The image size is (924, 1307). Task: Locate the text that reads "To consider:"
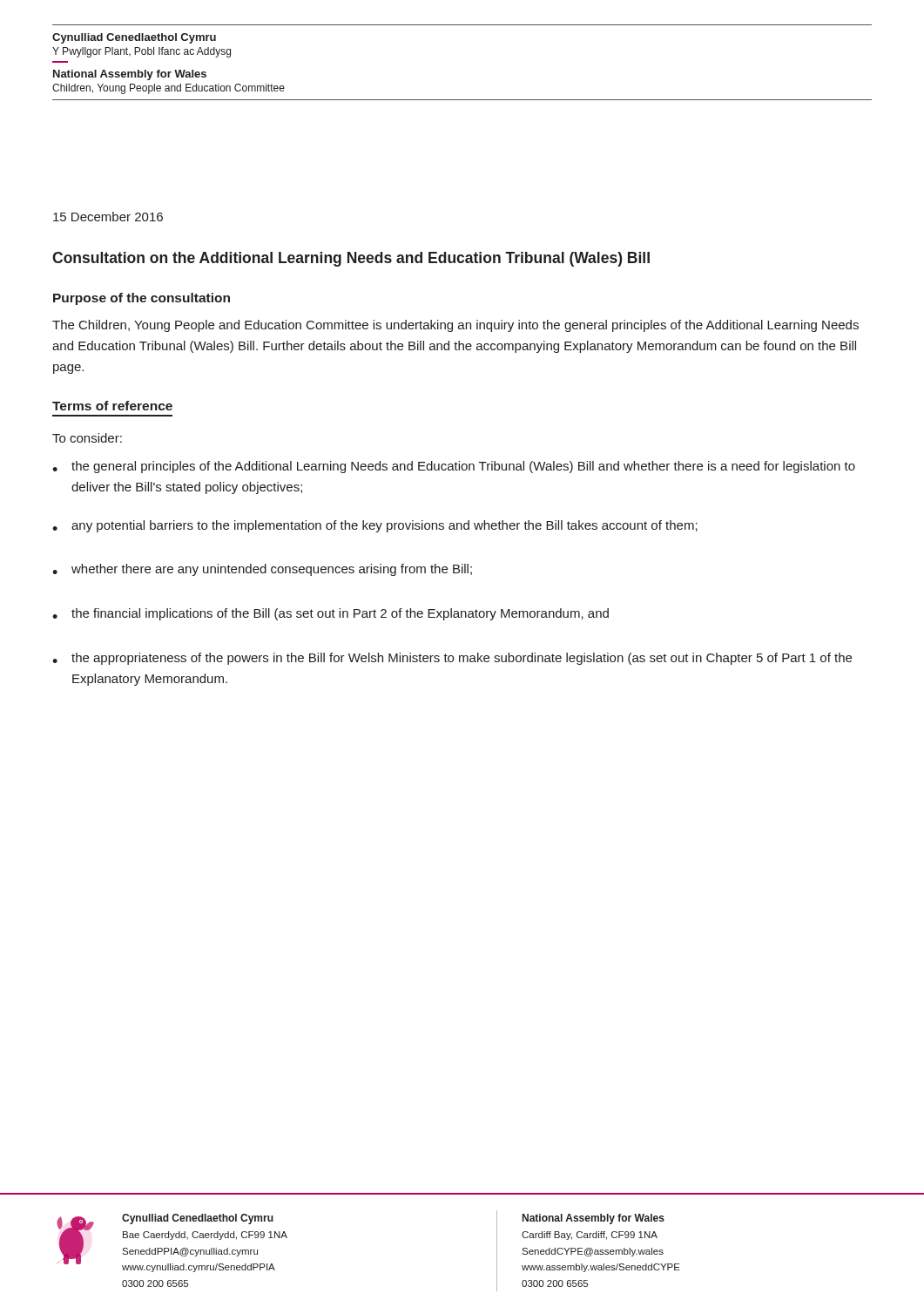click(88, 438)
